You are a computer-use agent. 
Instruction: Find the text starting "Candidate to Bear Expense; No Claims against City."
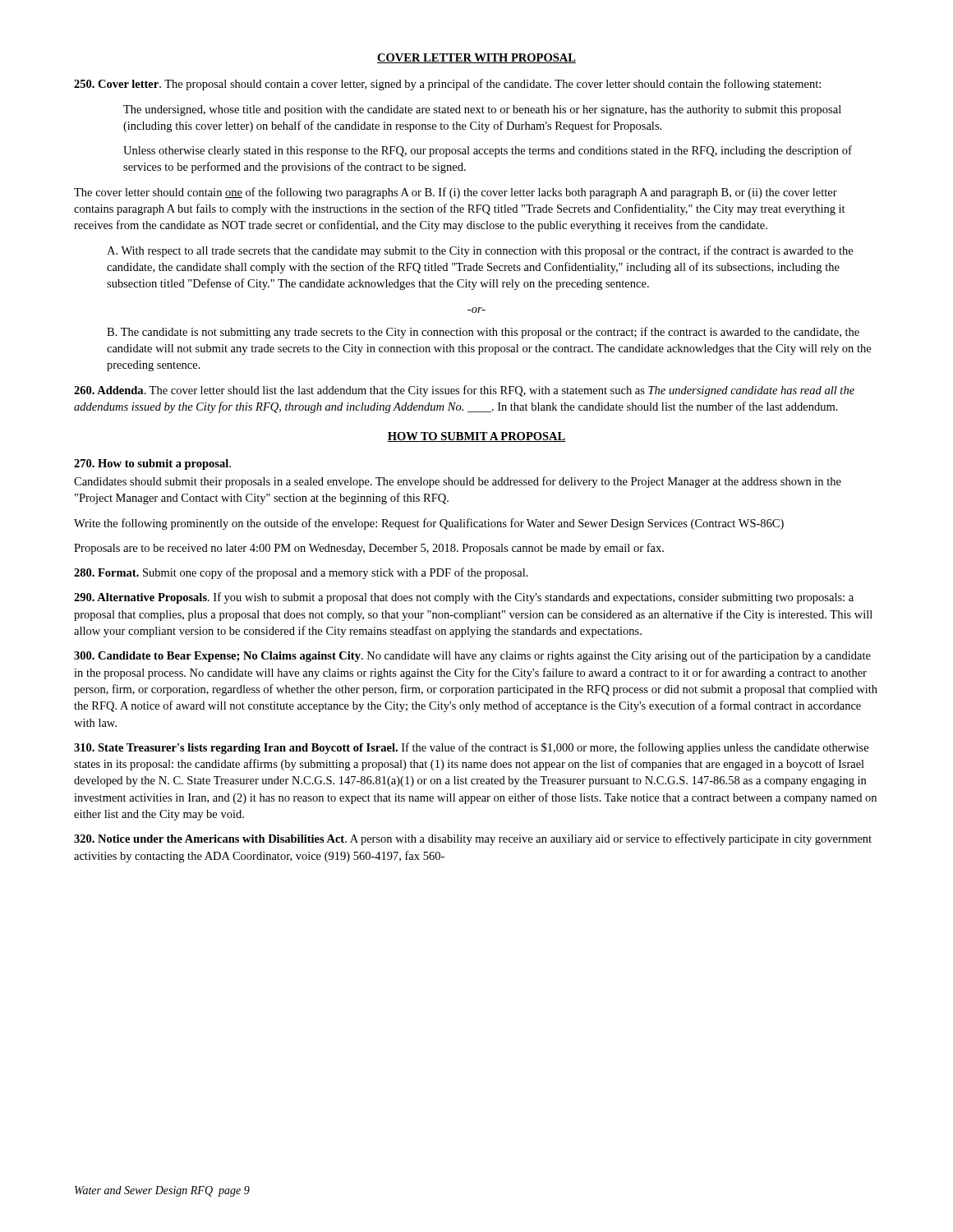[x=476, y=689]
